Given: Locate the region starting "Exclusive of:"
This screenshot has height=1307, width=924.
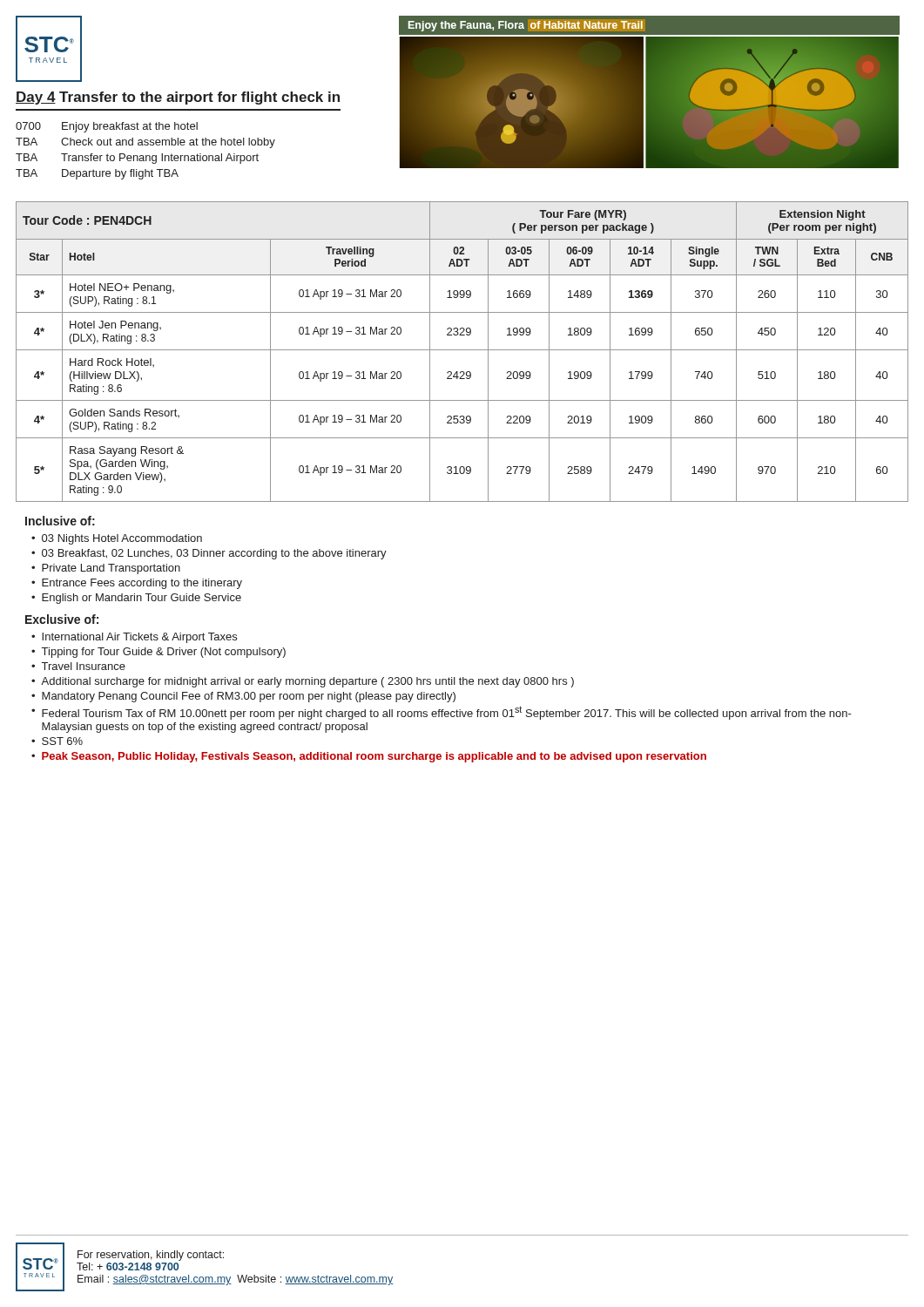Looking at the screenshot, I should [62, 620].
